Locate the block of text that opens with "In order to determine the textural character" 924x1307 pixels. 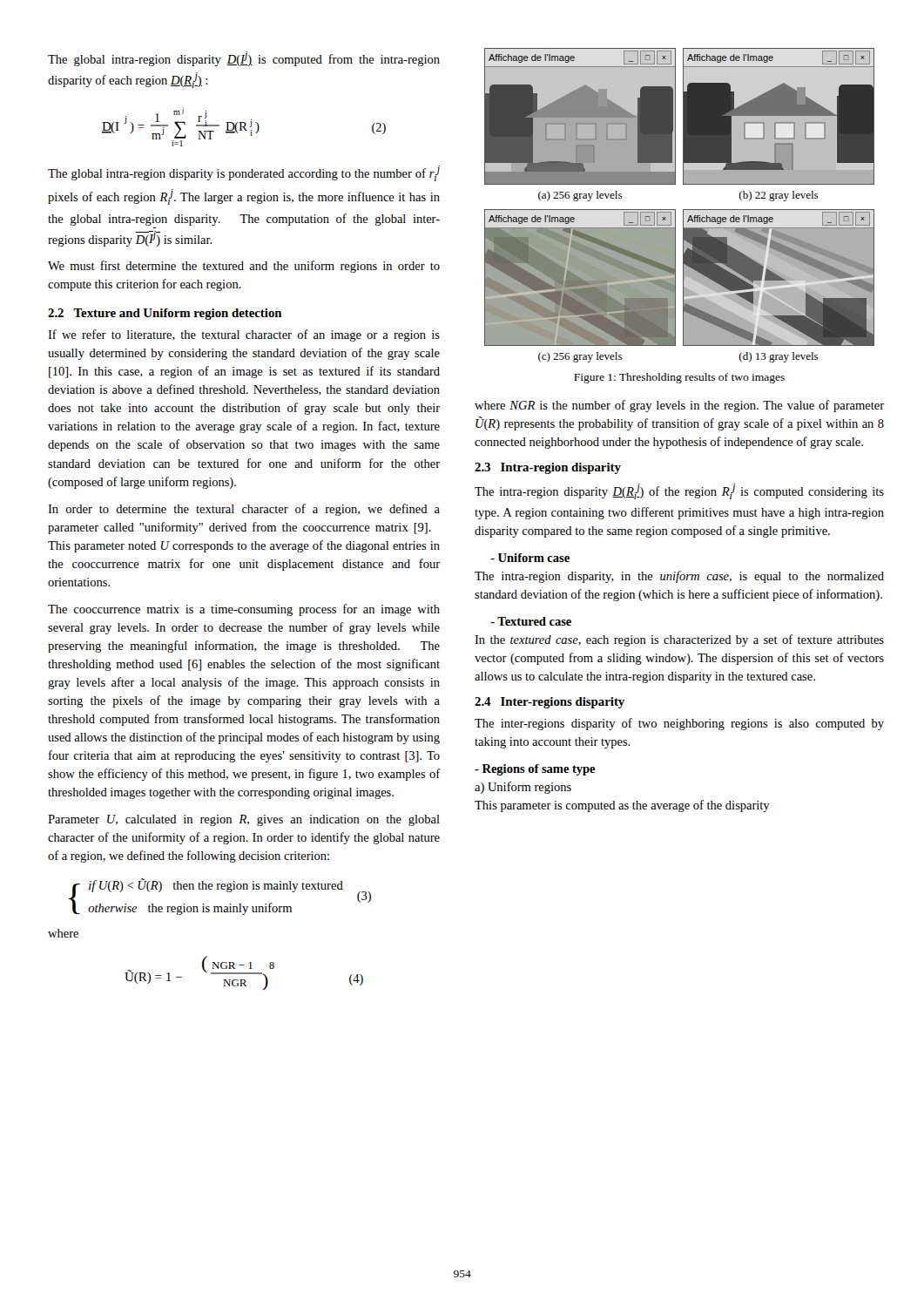point(244,545)
